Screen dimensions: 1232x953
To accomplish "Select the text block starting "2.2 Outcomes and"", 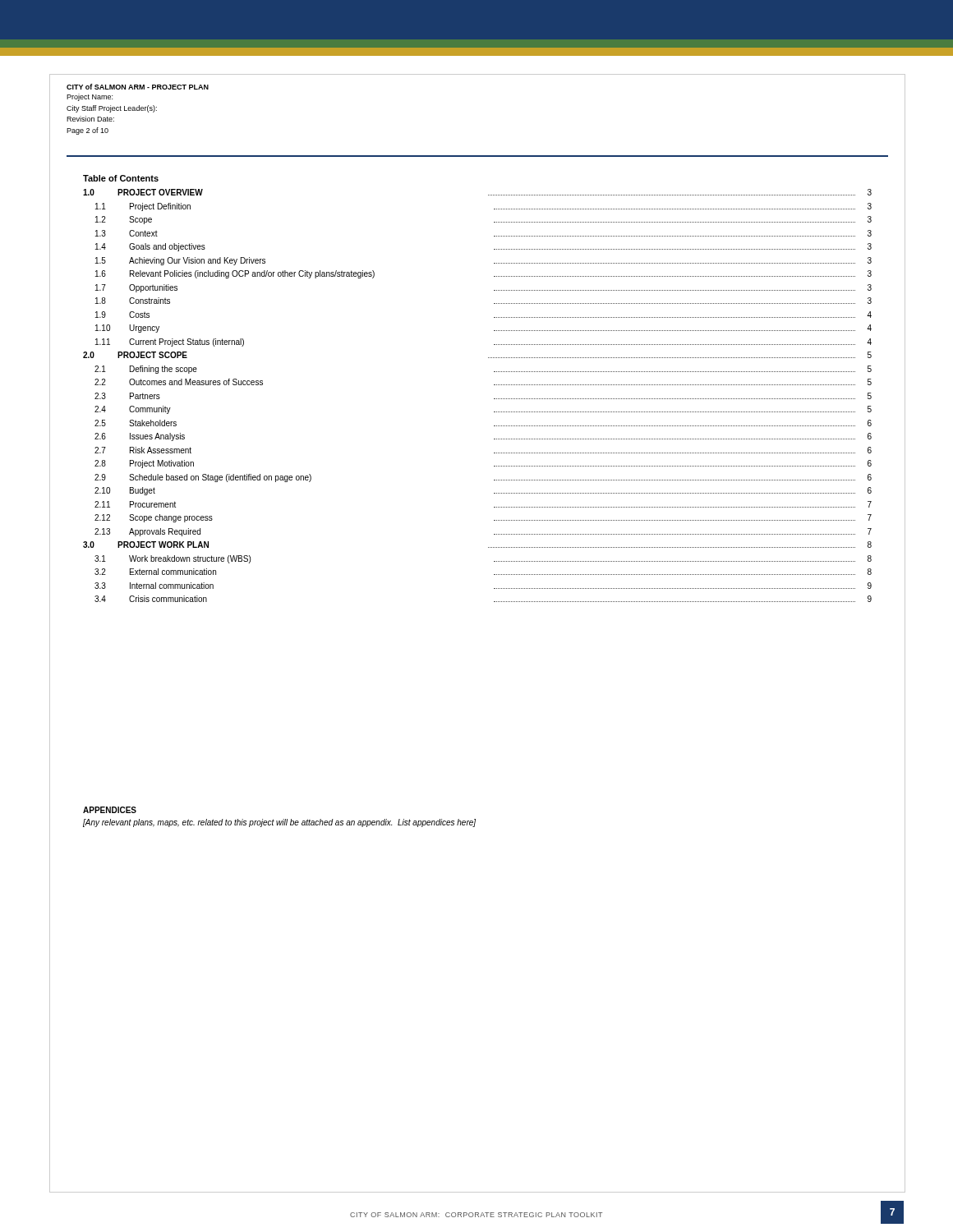I will pyautogui.click(x=195, y=382).
